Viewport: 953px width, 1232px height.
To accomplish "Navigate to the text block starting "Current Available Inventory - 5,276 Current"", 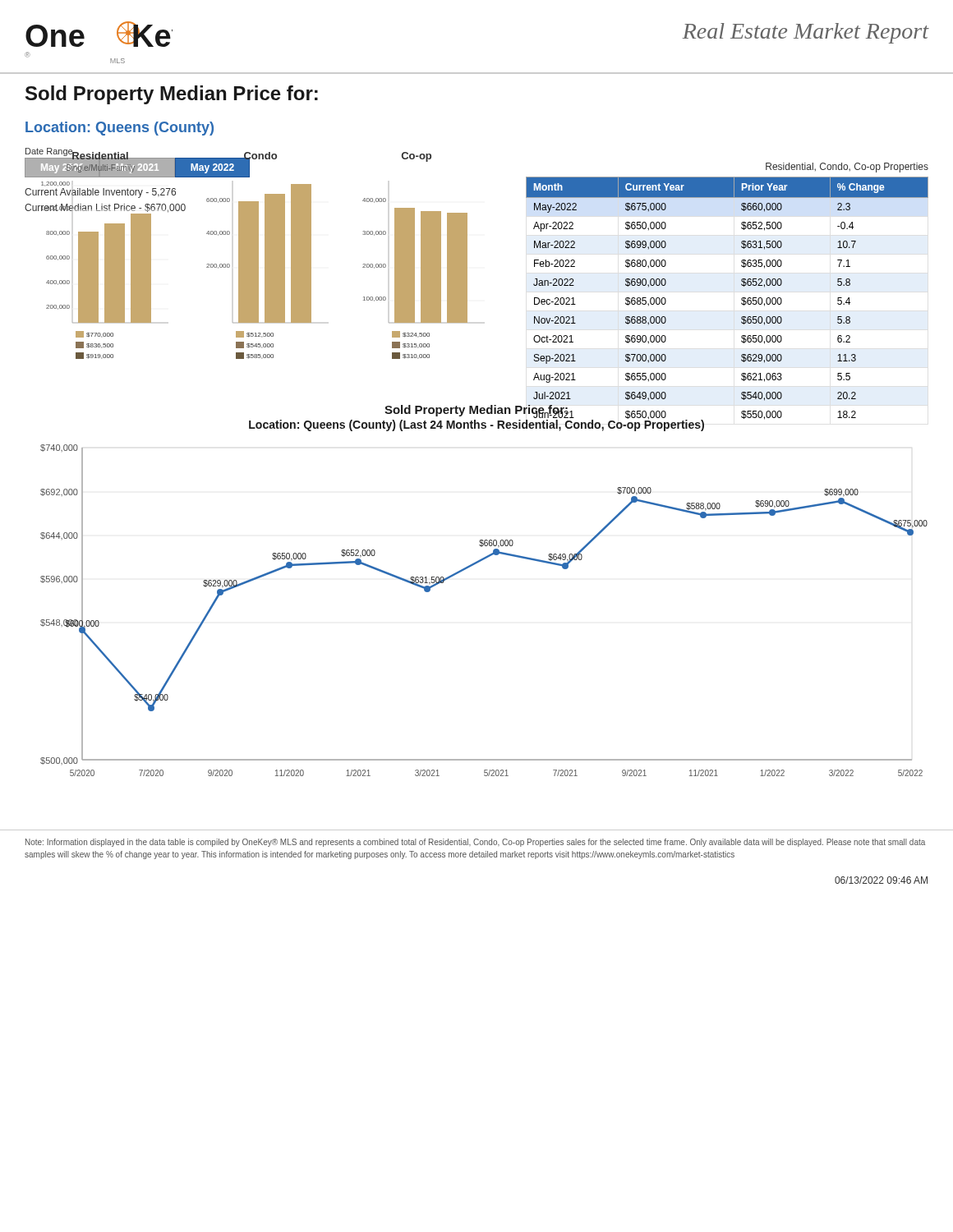I will (105, 200).
